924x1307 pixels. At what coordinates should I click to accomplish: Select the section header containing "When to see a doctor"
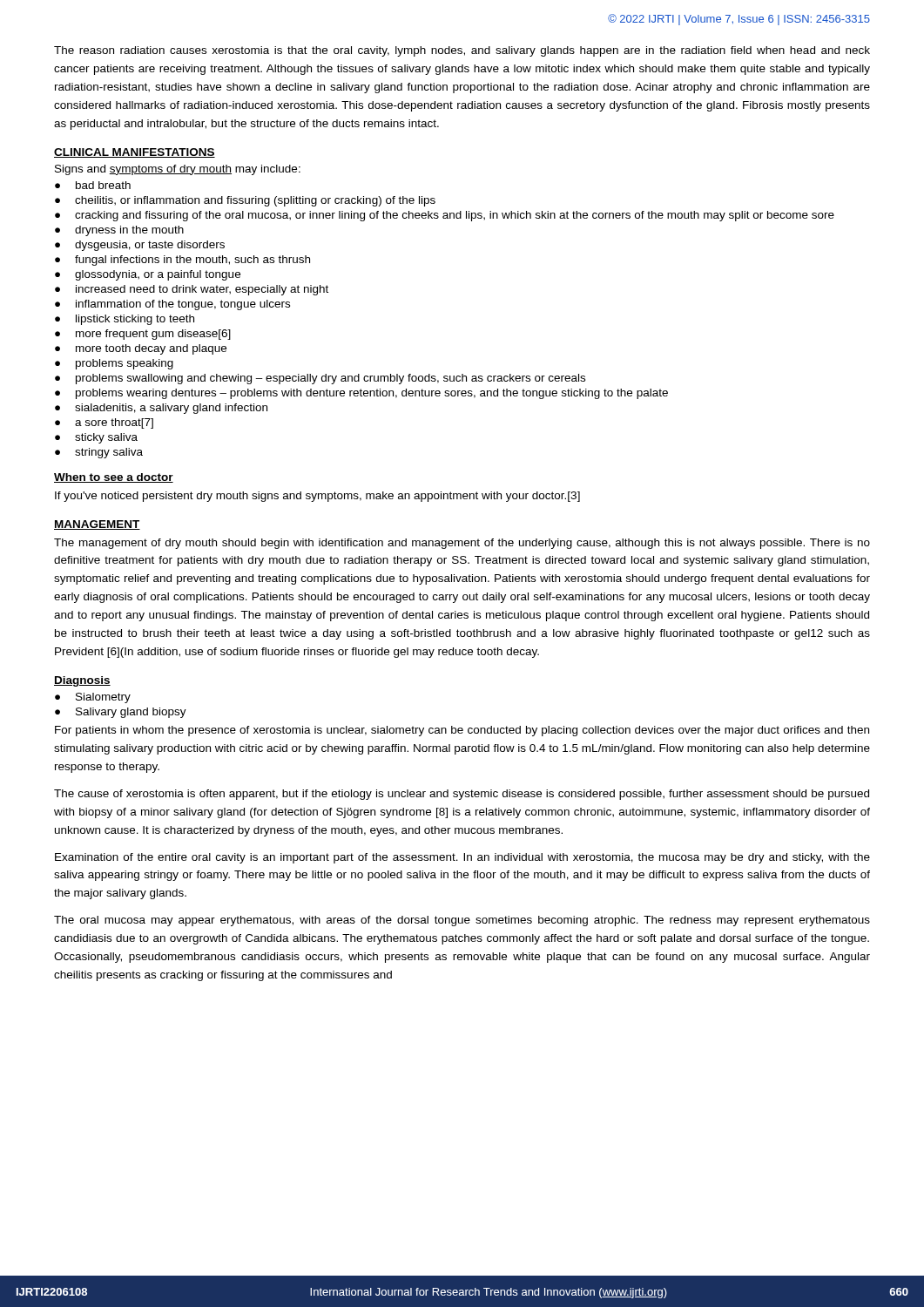(x=113, y=477)
